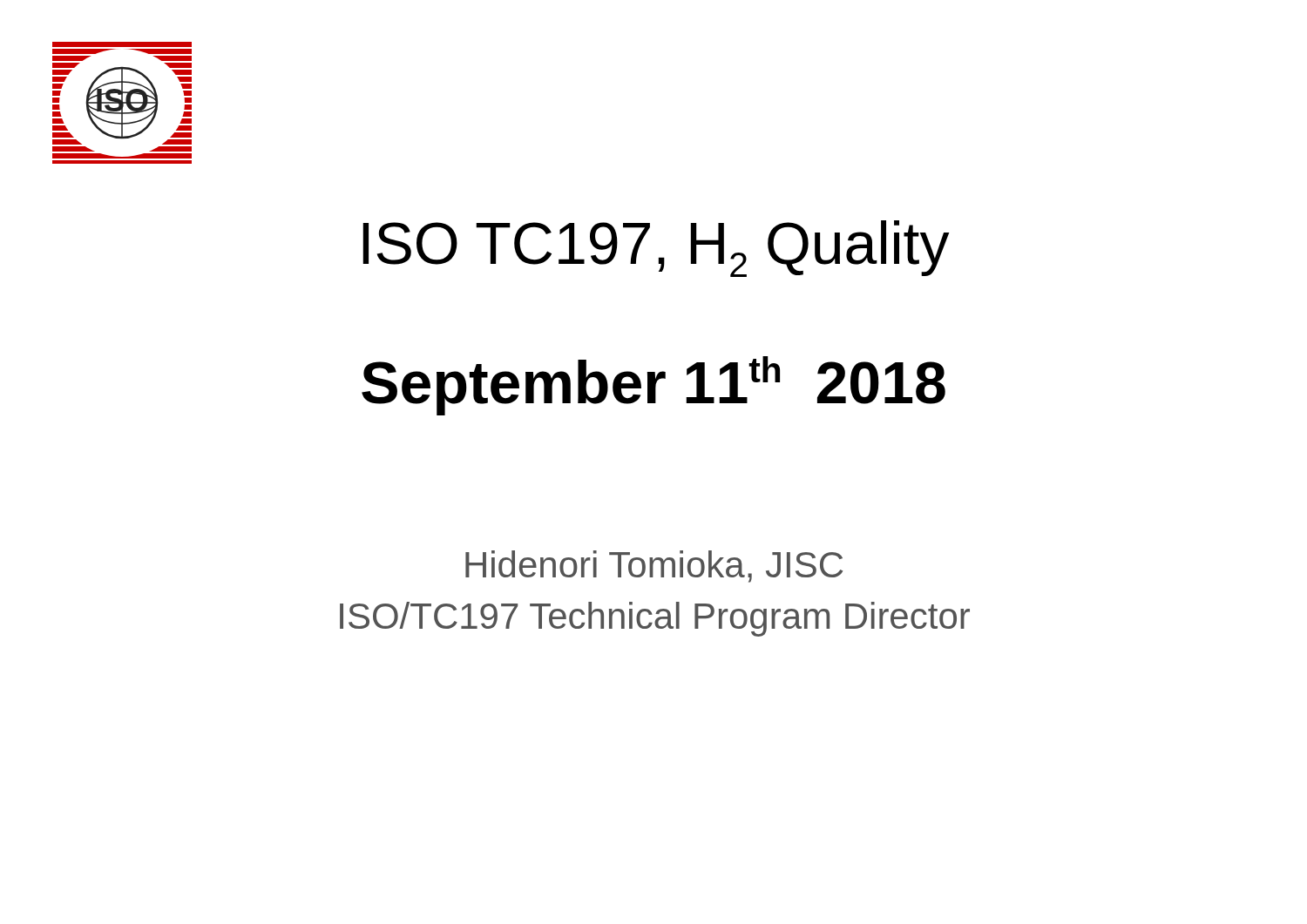The width and height of the screenshot is (1307, 924).
Task: Select the title that says "ISO TC197, H2 Quality"
Action: [x=654, y=247]
